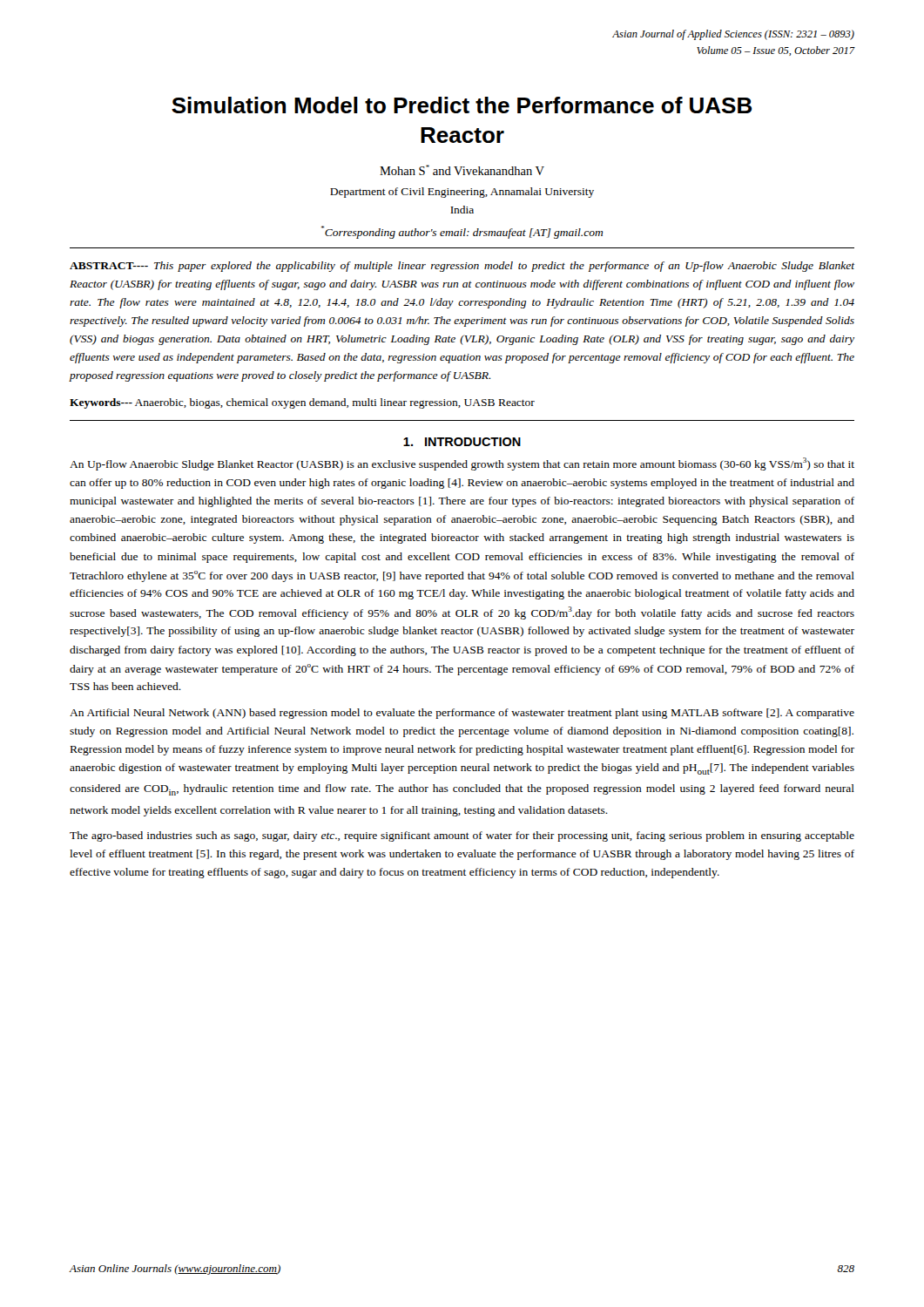This screenshot has height=1307, width=924.
Task: Click on the text that reads "Mohan S* and Vivekanandhan V"
Action: (x=462, y=170)
